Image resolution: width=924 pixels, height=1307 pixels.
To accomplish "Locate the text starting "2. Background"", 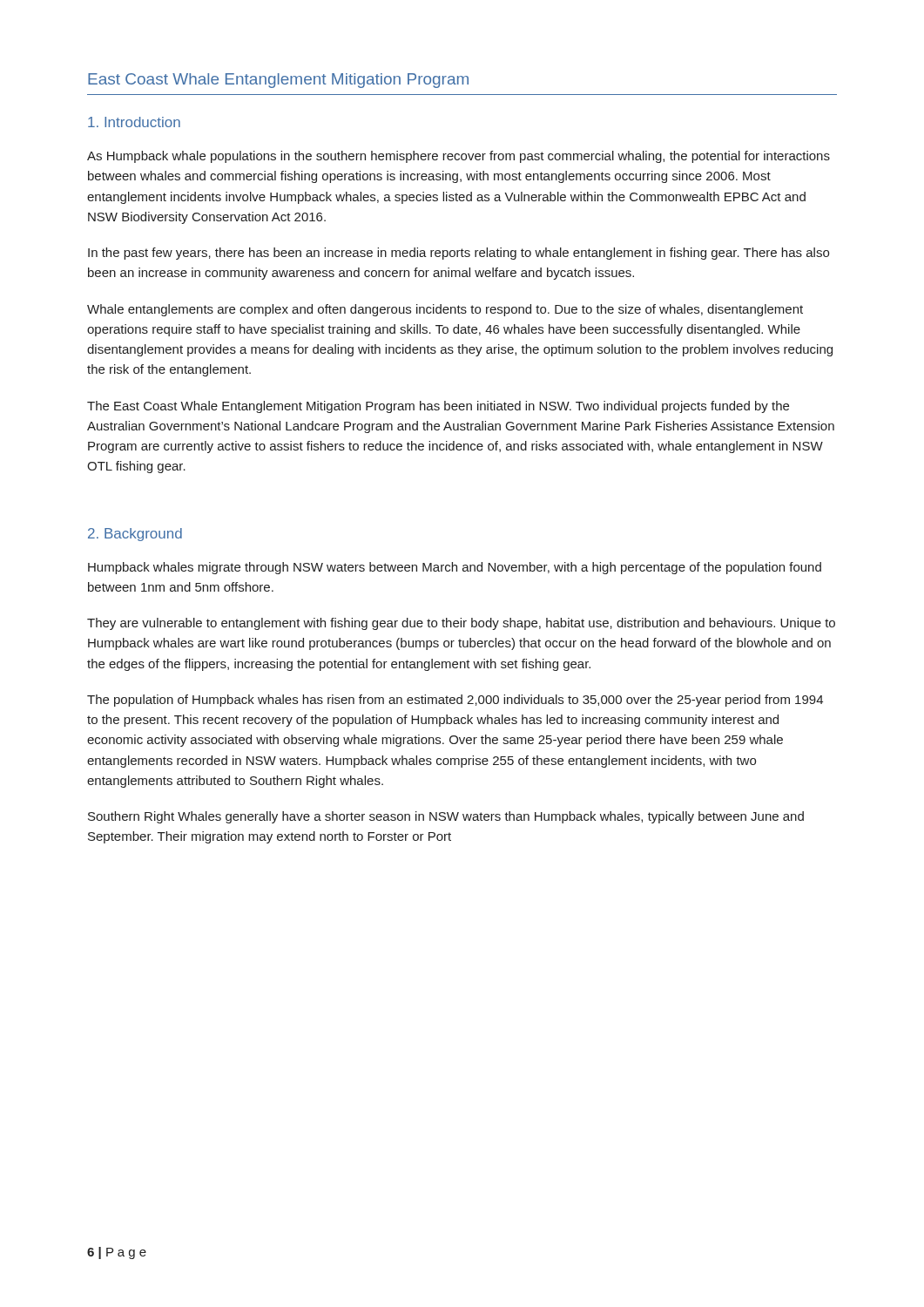I will tap(135, 533).
